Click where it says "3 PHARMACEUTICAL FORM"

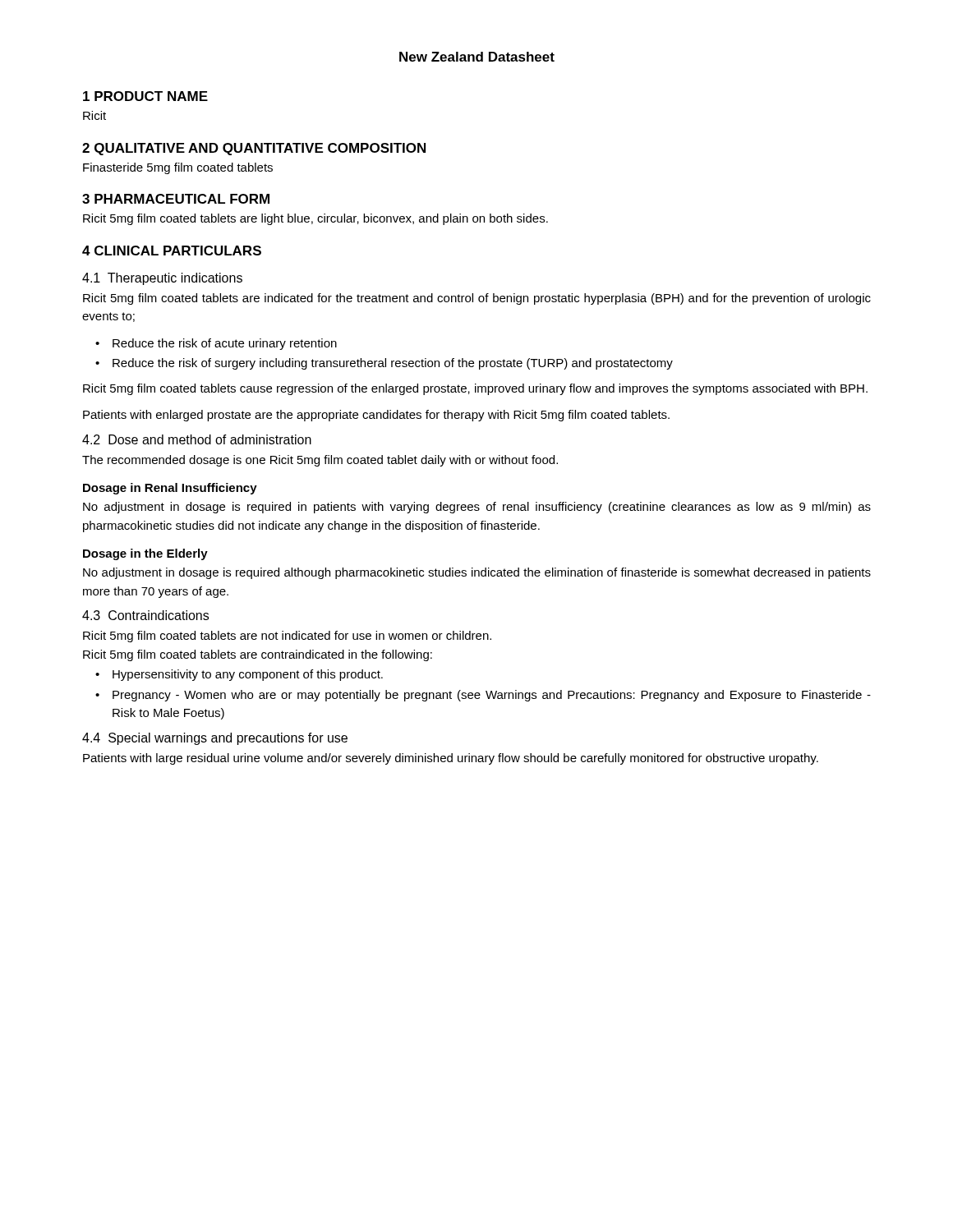pyautogui.click(x=176, y=199)
